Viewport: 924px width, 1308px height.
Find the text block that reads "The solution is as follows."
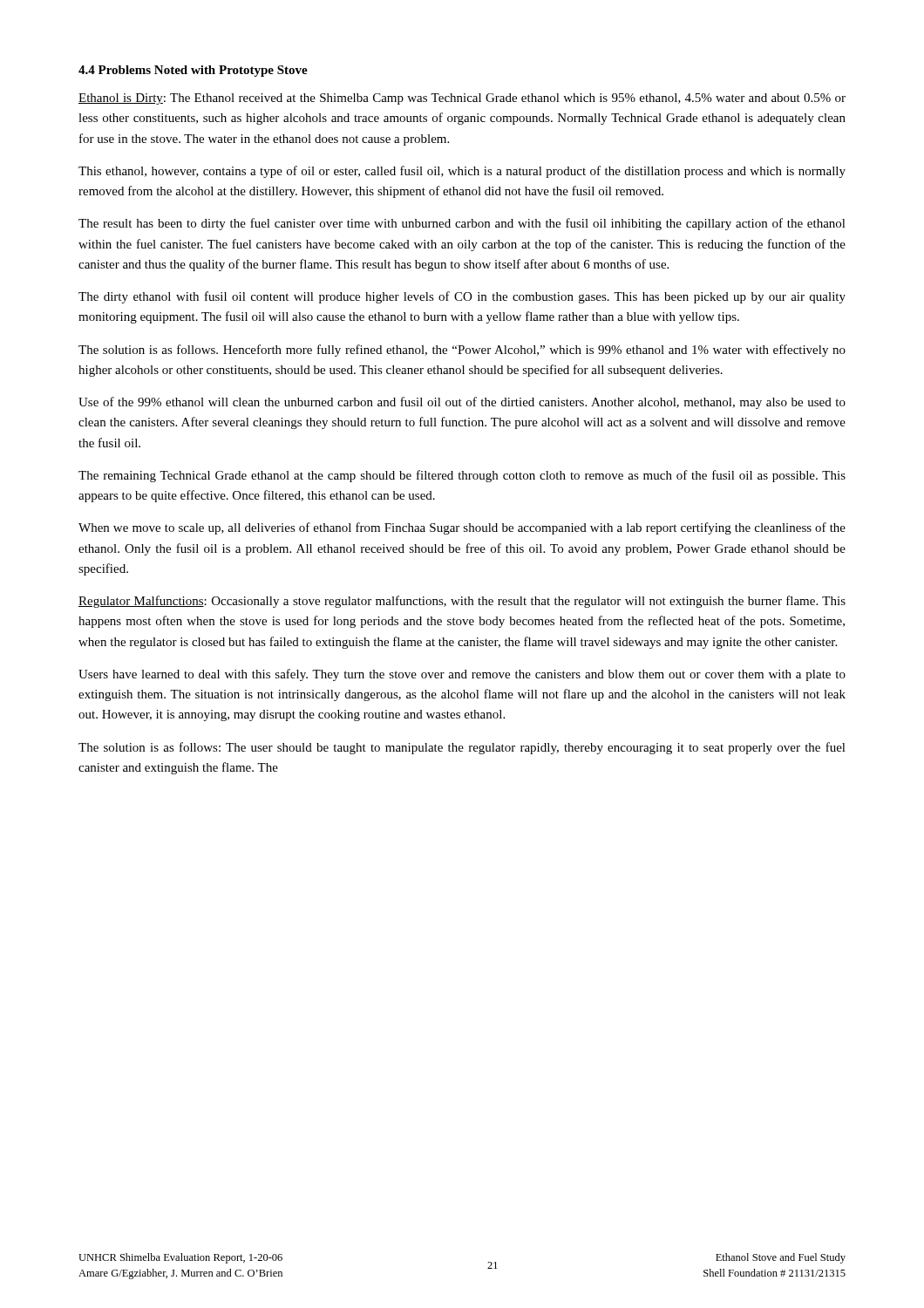tap(462, 359)
